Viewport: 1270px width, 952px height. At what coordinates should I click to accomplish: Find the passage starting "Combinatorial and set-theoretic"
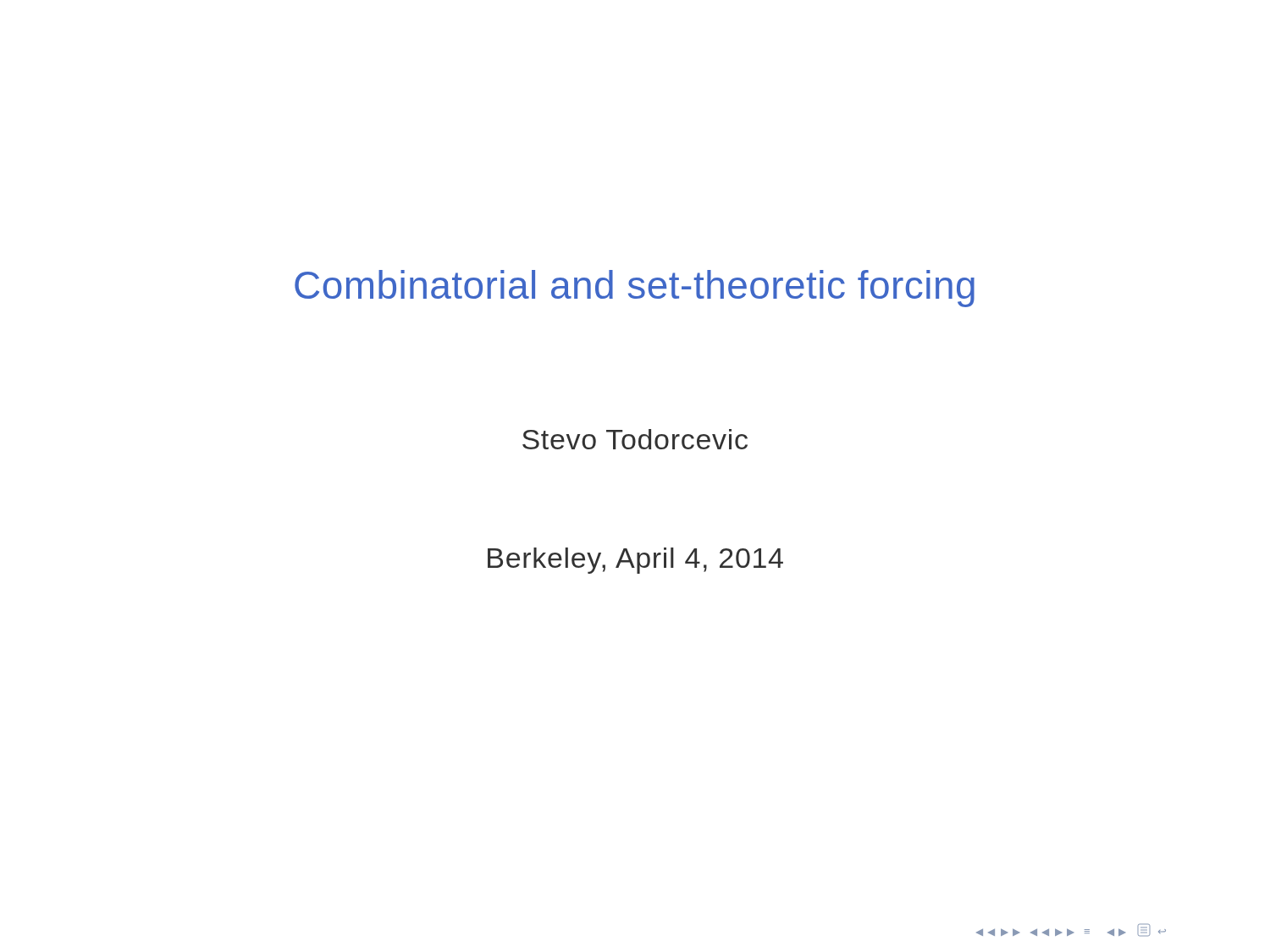(x=635, y=285)
